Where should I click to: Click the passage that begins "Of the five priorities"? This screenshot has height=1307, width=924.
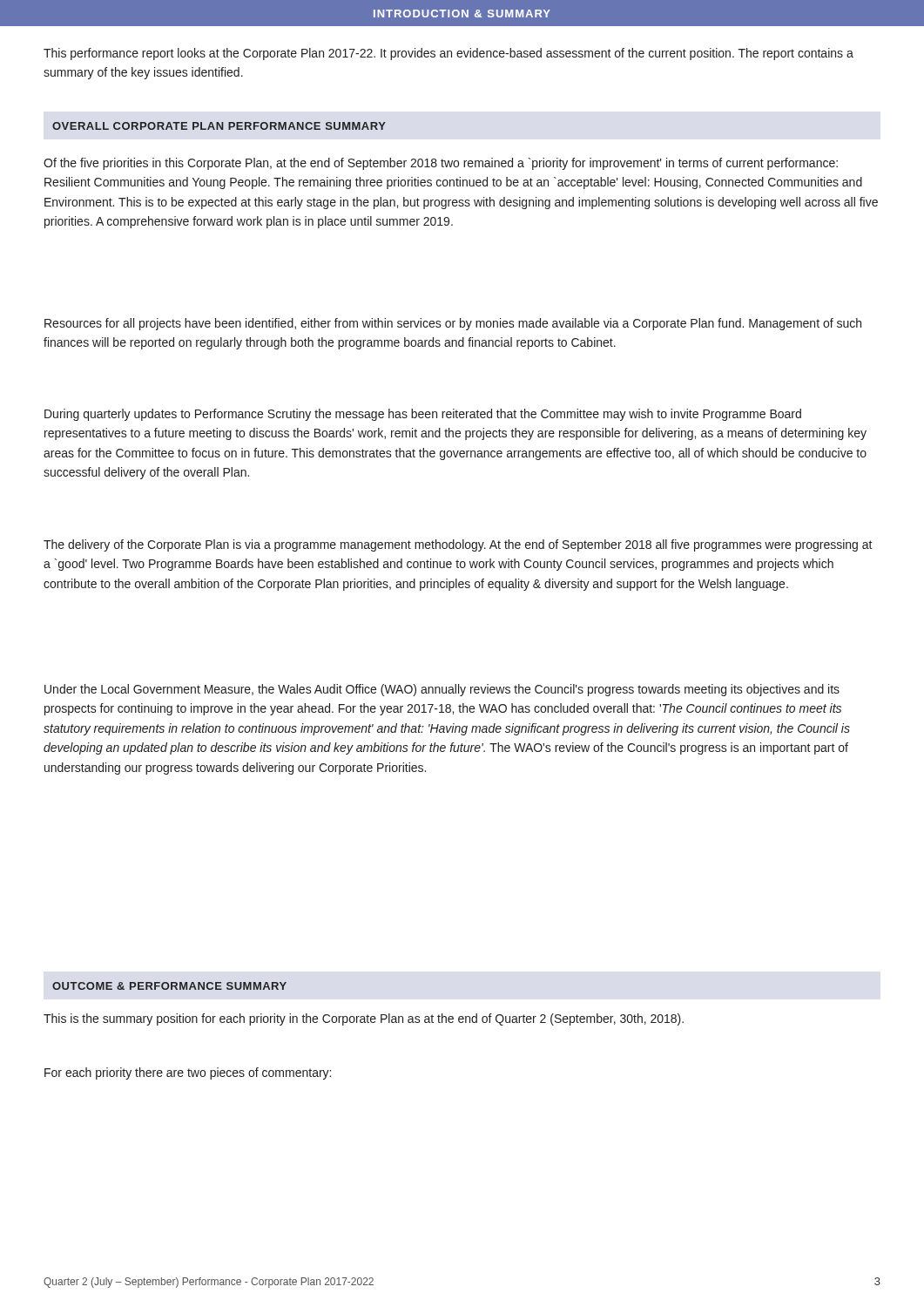point(461,192)
